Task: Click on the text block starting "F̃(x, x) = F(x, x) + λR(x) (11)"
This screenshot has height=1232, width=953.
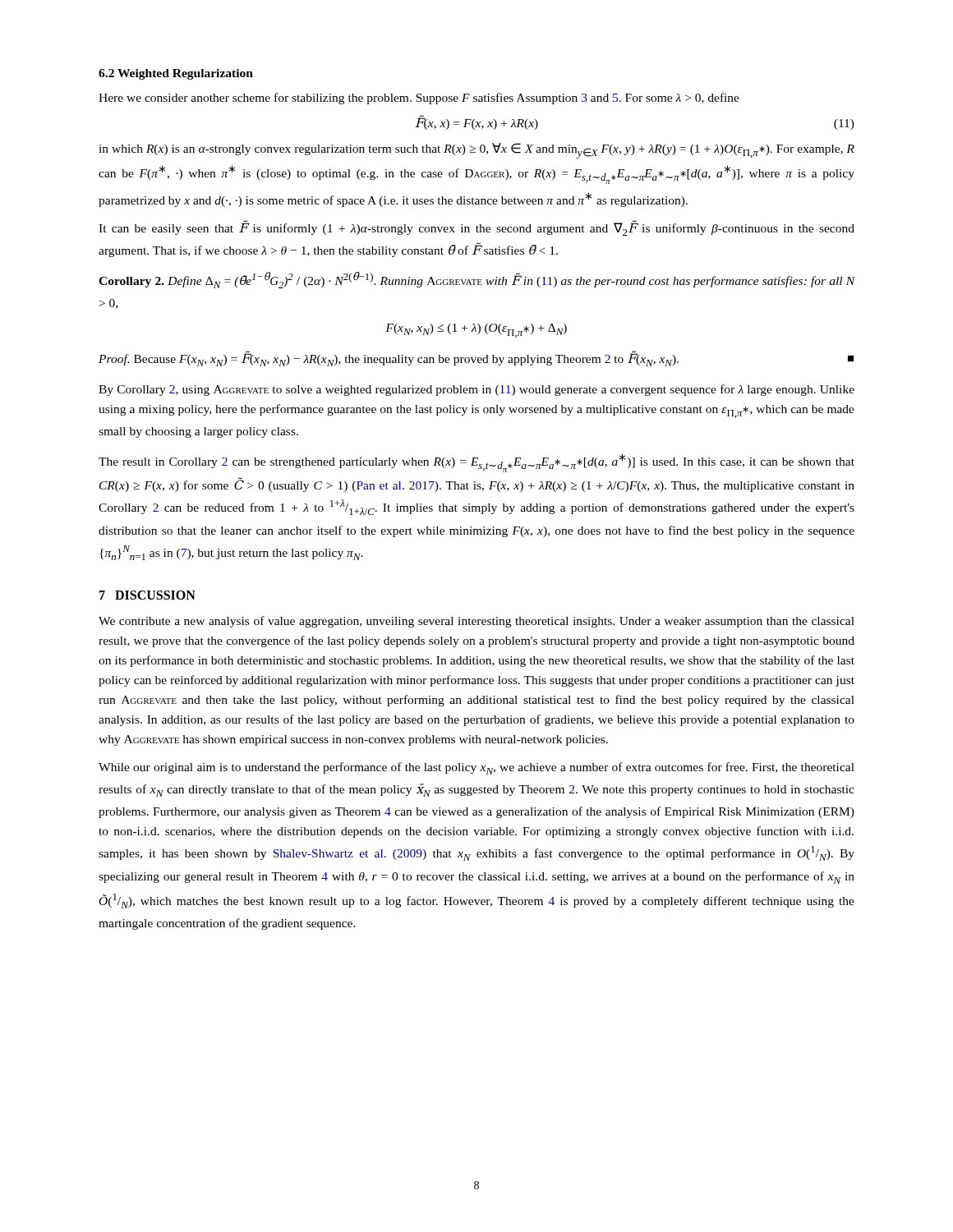Action: tap(472, 123)
